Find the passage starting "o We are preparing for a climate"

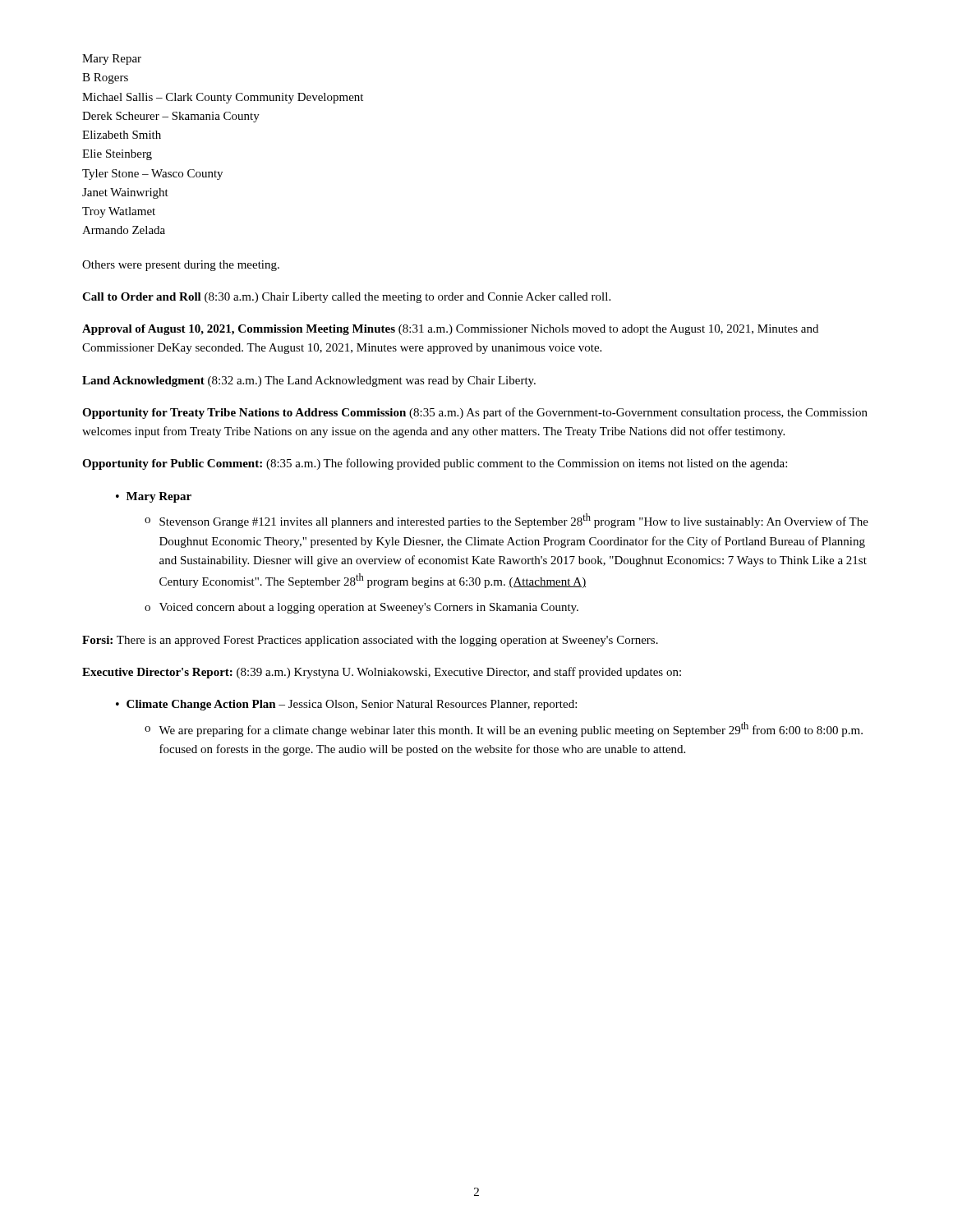(508, 739)
